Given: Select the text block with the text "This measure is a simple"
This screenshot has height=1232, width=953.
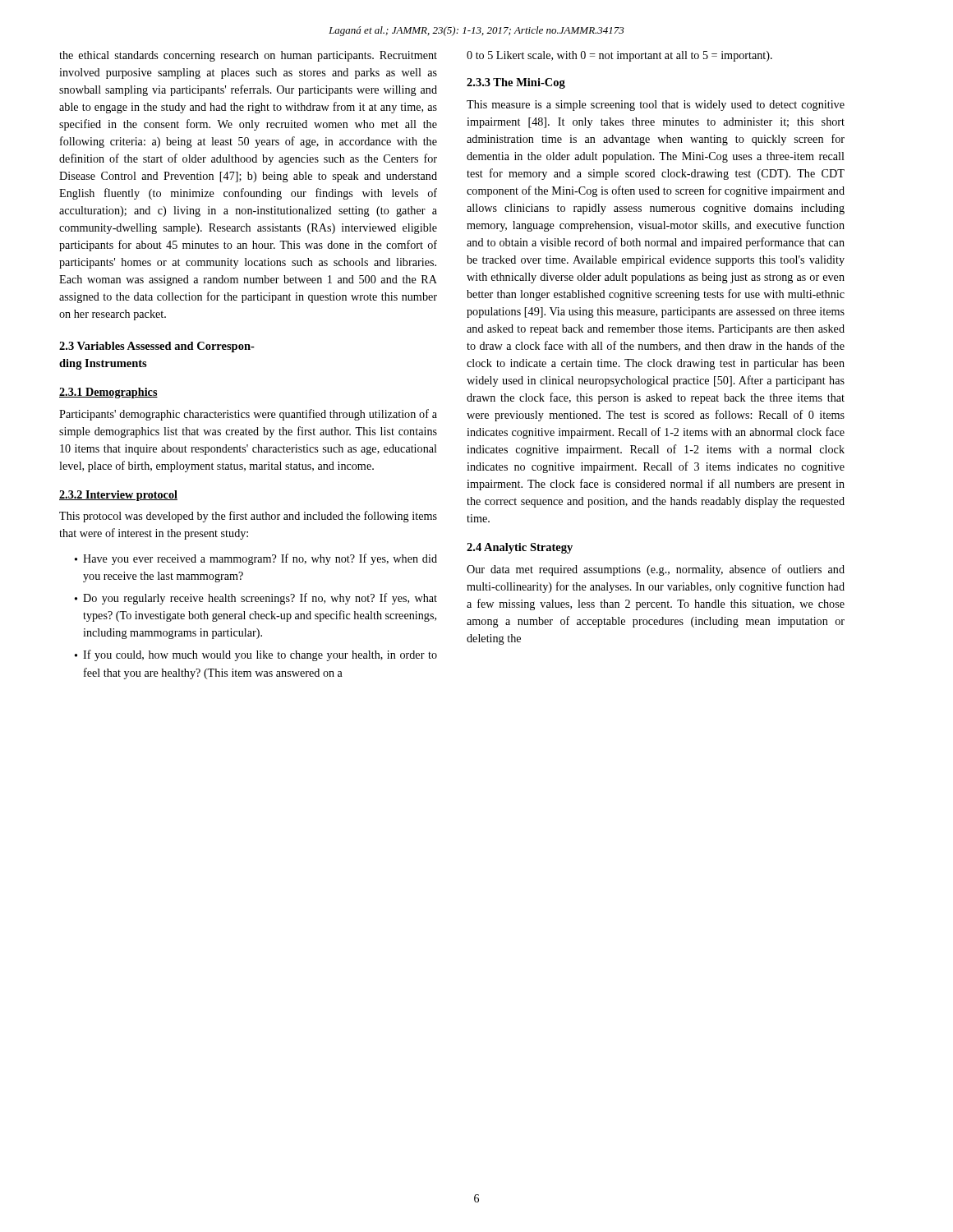Looking at the screenshot, I should [656, 311].
